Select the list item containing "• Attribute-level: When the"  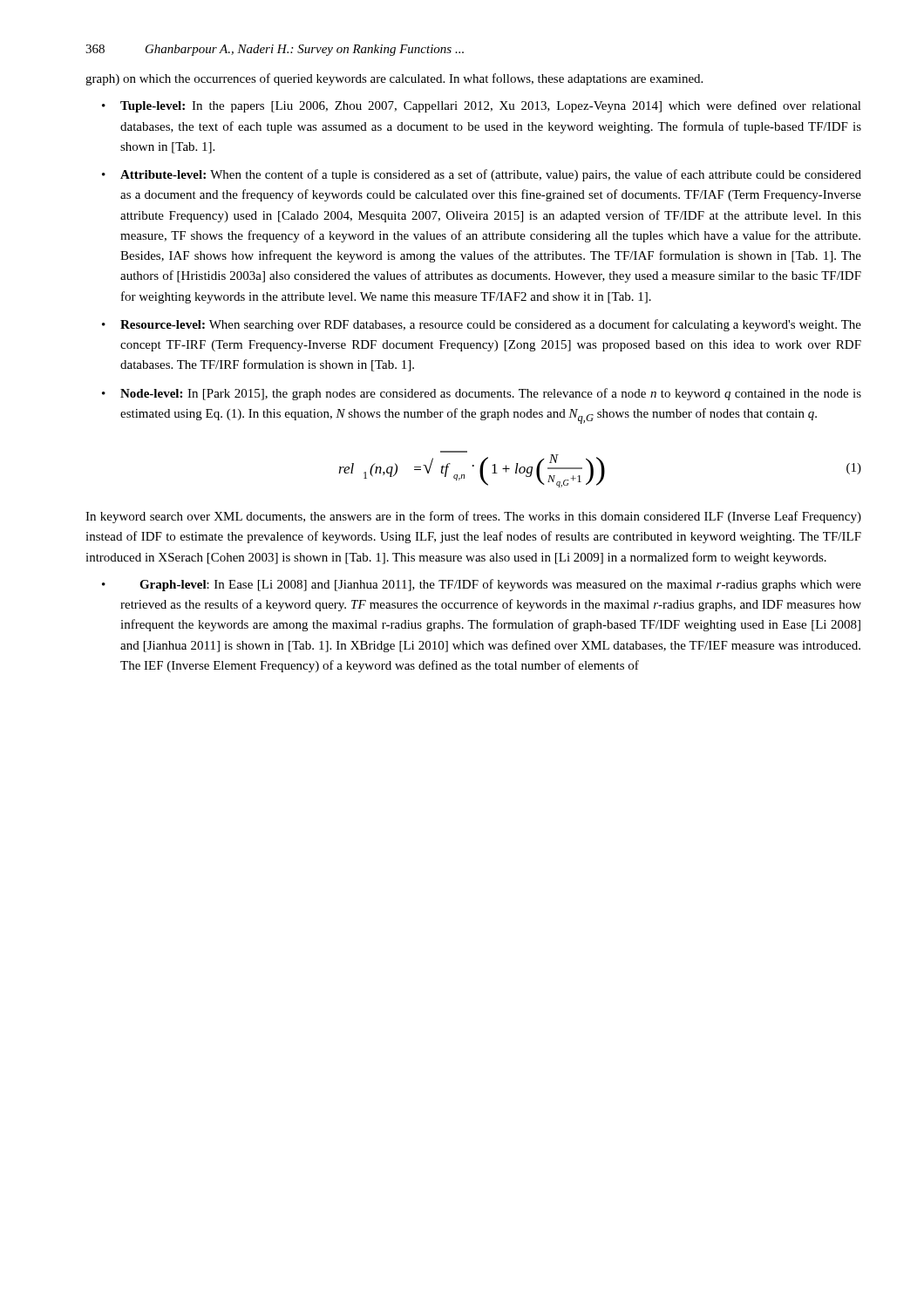point(481,236)
